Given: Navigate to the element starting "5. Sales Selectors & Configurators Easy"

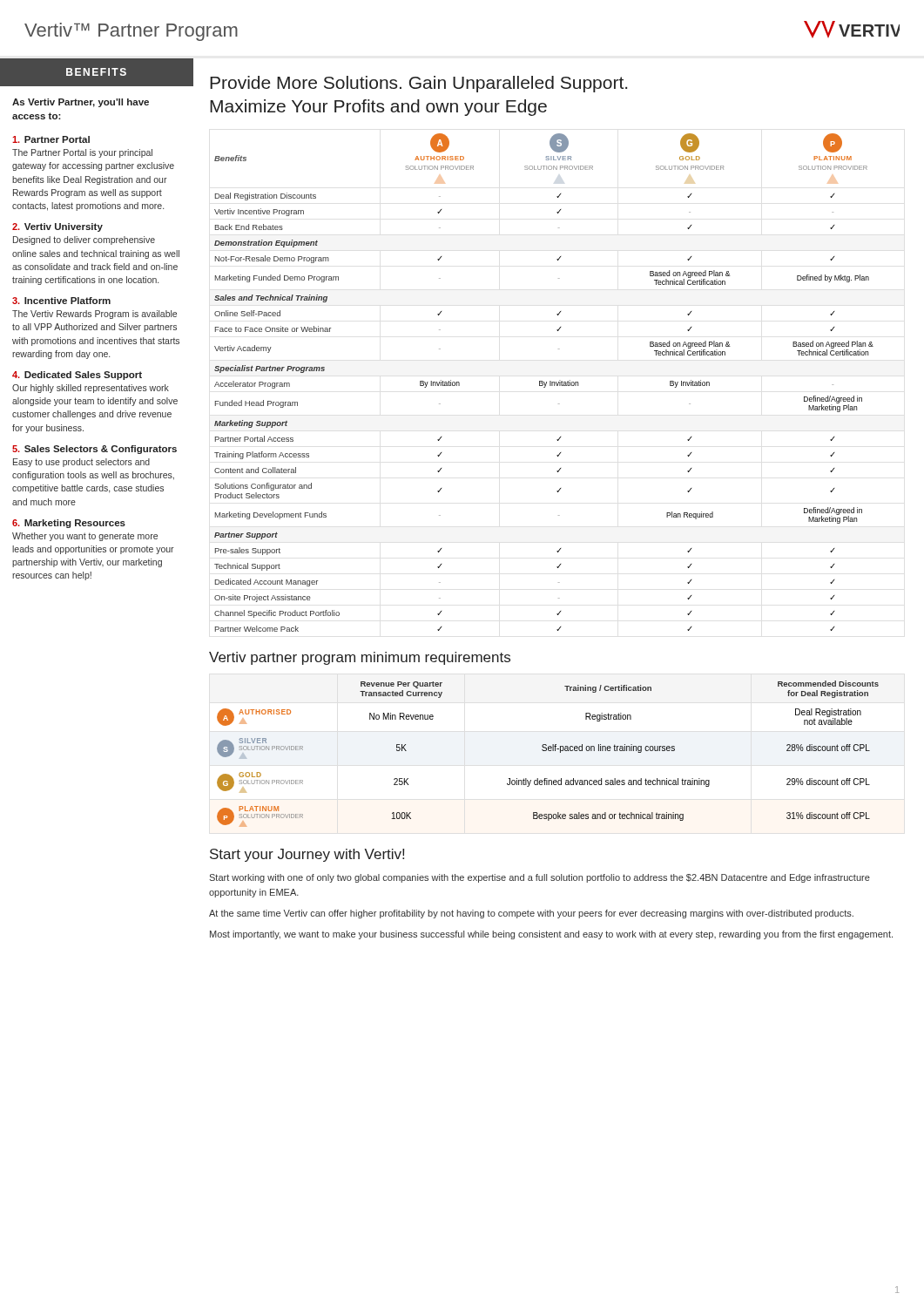Looking at the screenshot, I should coord(97,474).
